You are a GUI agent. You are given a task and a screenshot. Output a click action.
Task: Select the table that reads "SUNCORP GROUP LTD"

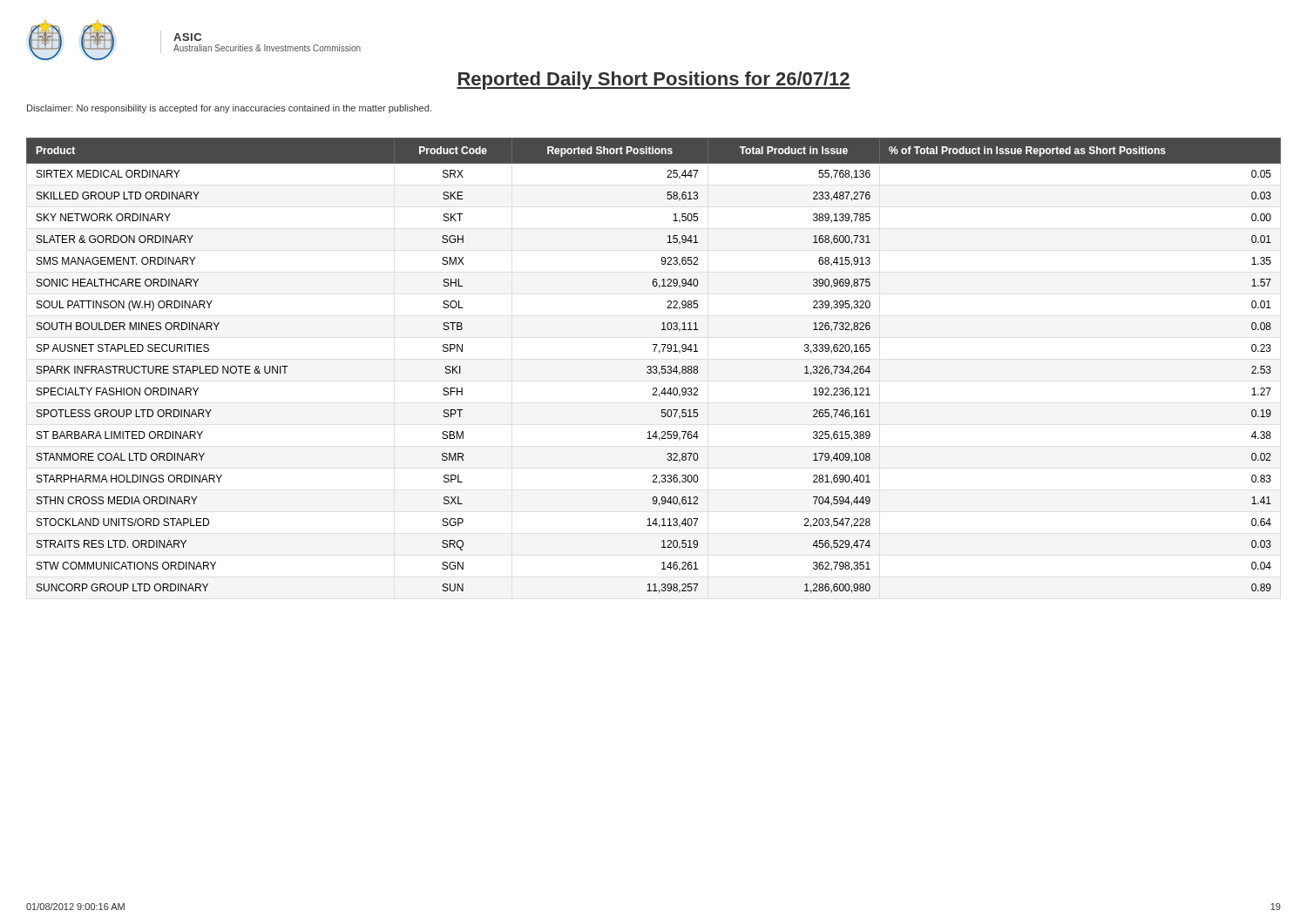[654, 368]
